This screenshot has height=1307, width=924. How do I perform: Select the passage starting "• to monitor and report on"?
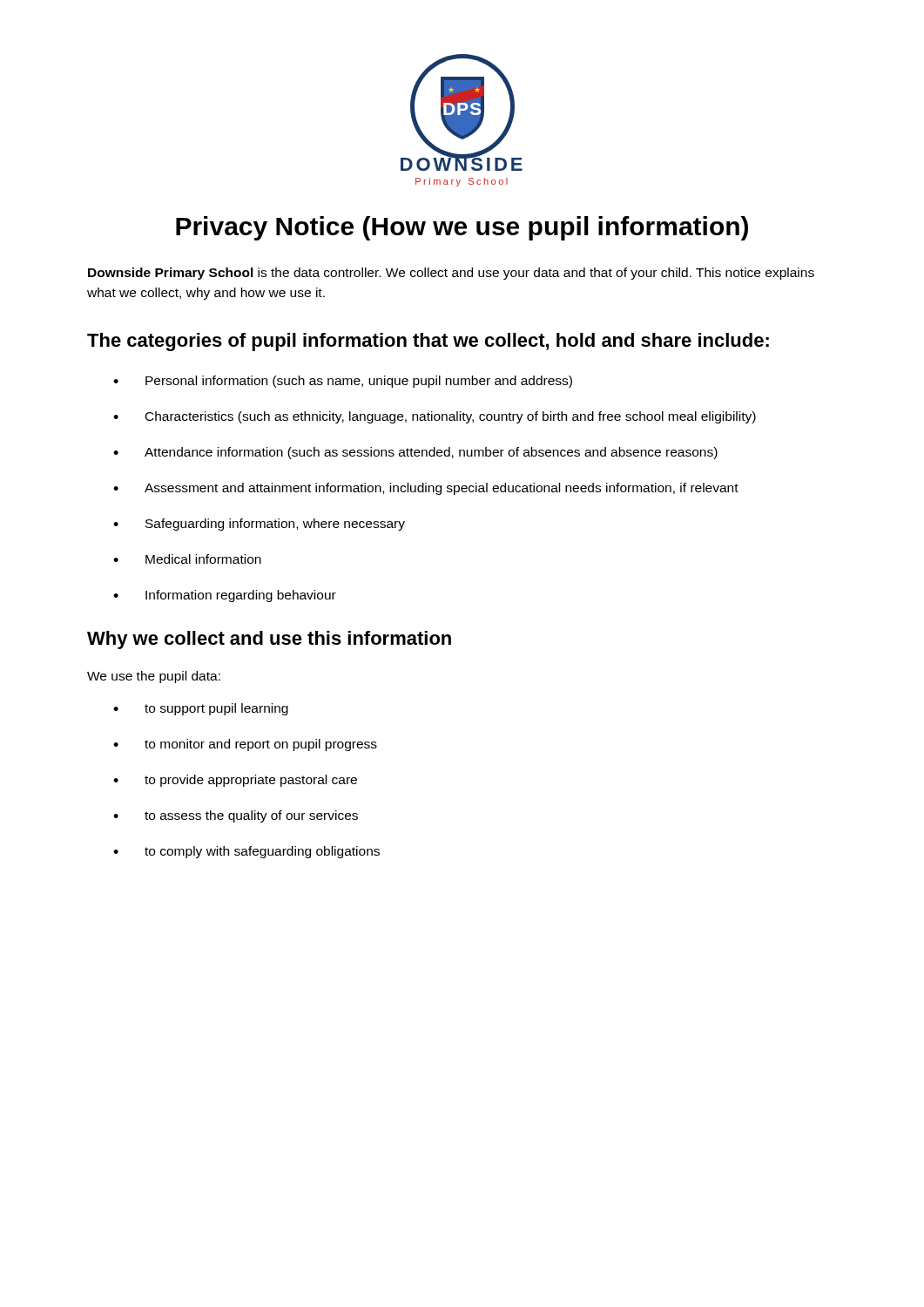pos(245,745)
